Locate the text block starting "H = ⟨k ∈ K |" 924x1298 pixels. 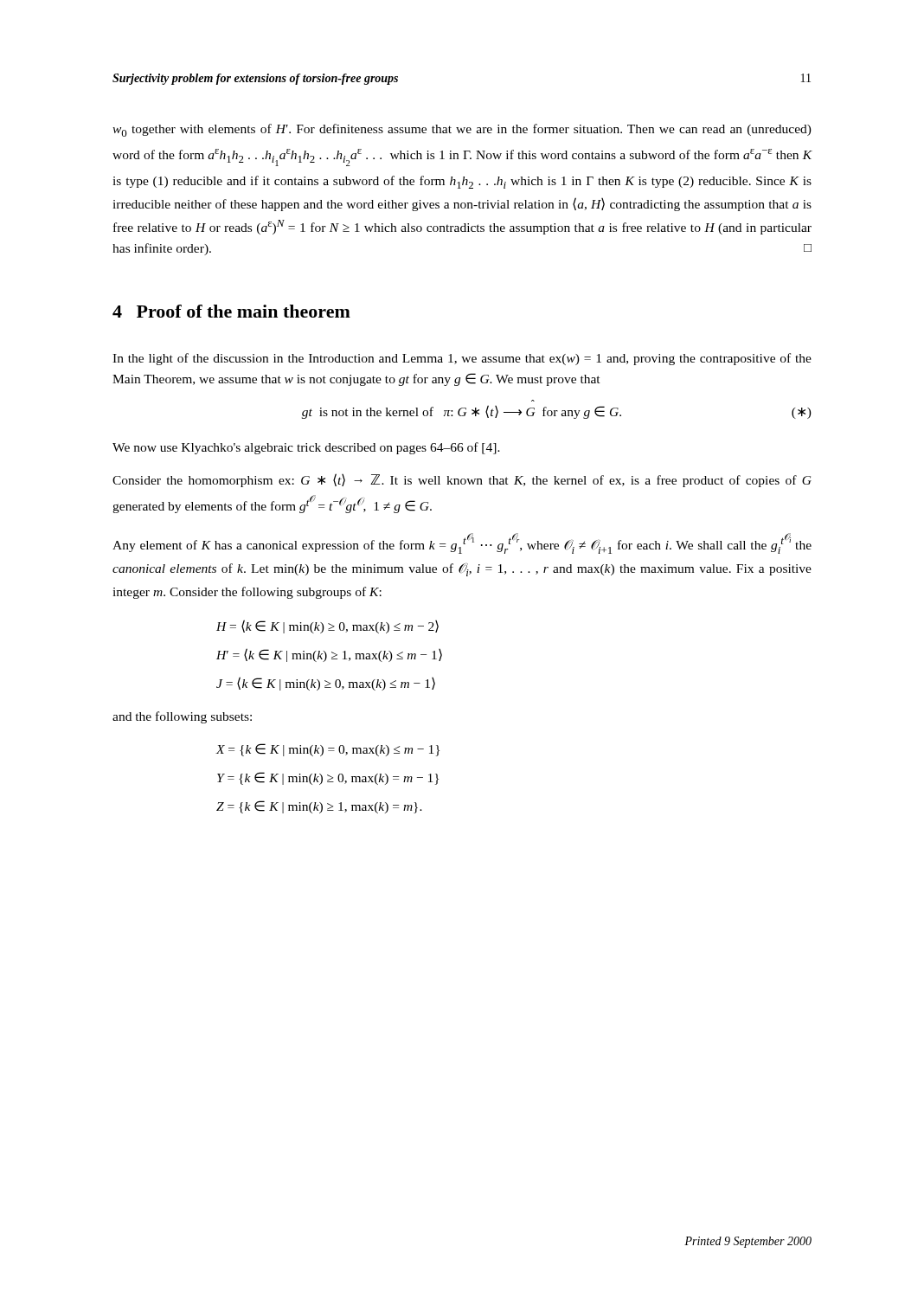(x=327, y=627)
